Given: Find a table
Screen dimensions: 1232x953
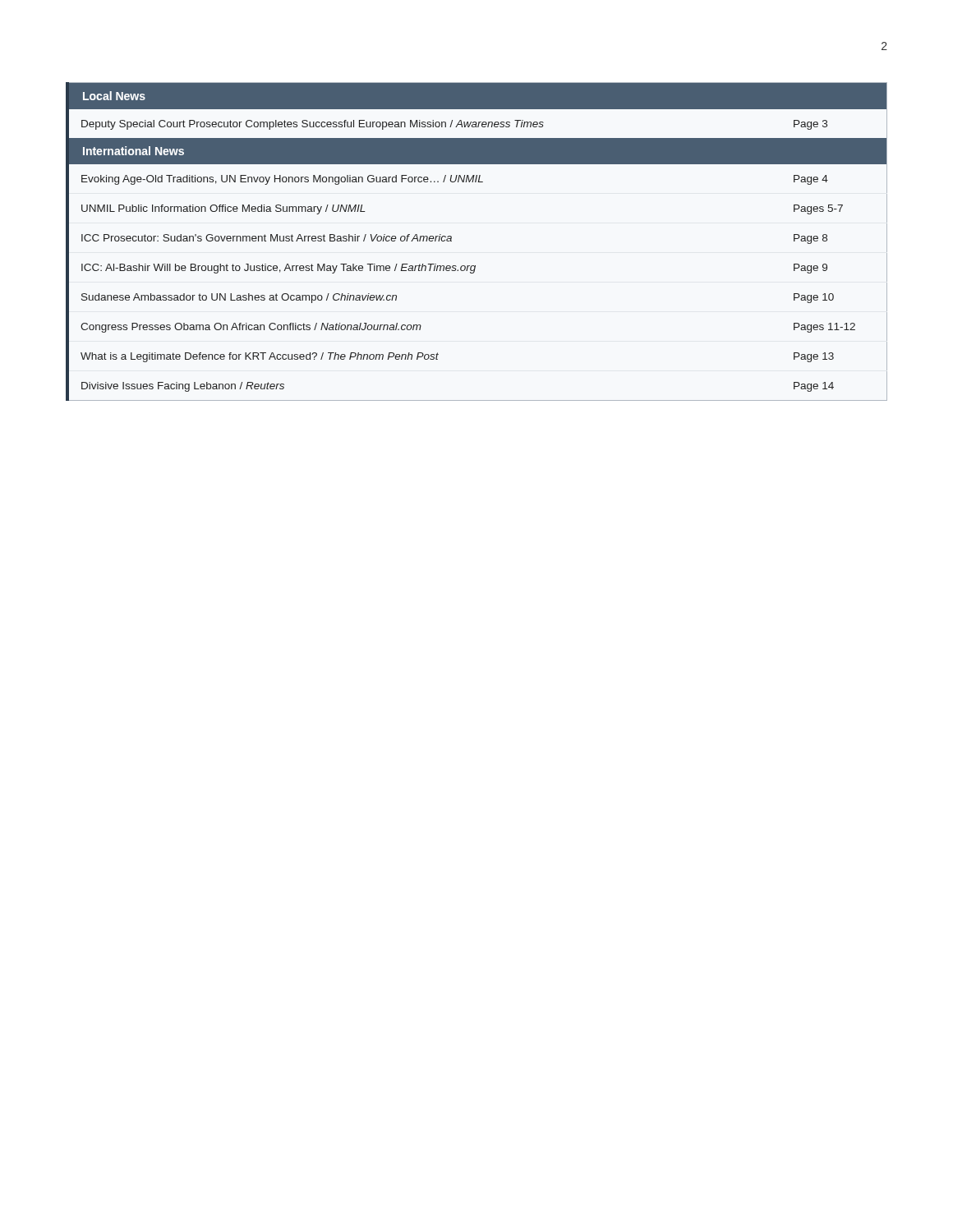Looking at the screenshot, I should (x=476, y=241).
